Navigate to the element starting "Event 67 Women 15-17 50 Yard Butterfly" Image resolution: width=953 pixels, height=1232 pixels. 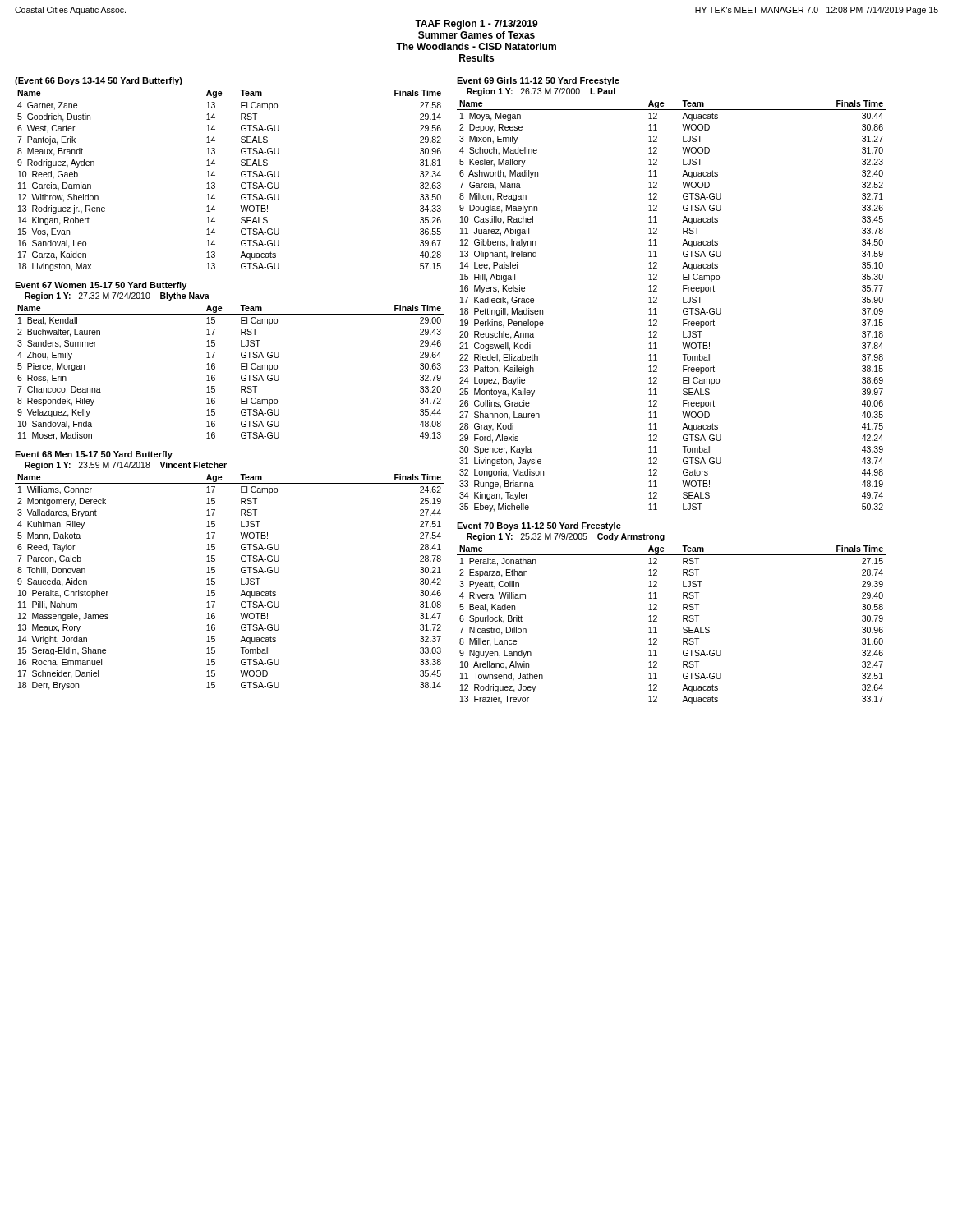pyautogui.click(x=101, y=285)
